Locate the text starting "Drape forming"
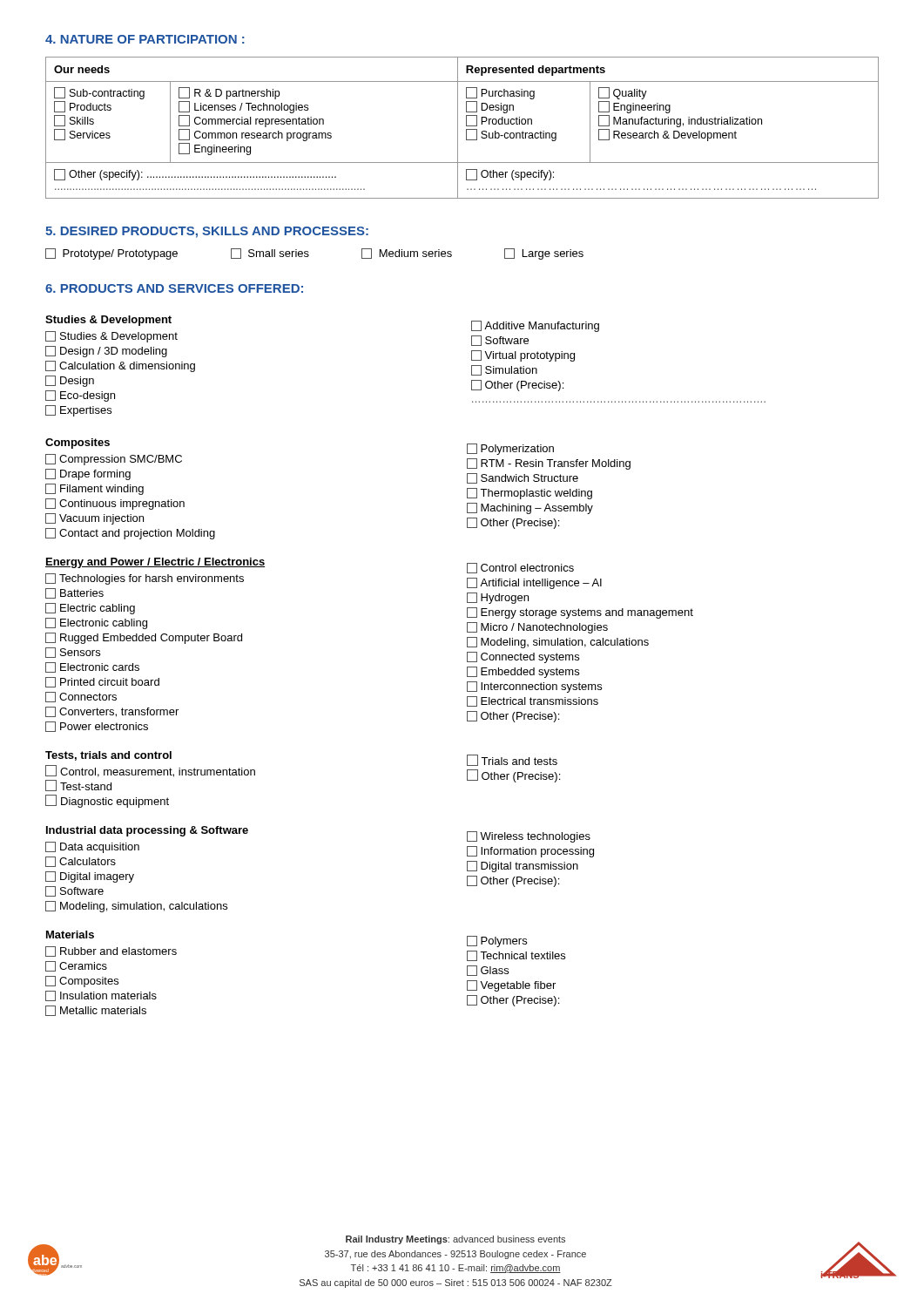The height and width of the screenshot is (1307, 924). point(88,474)
